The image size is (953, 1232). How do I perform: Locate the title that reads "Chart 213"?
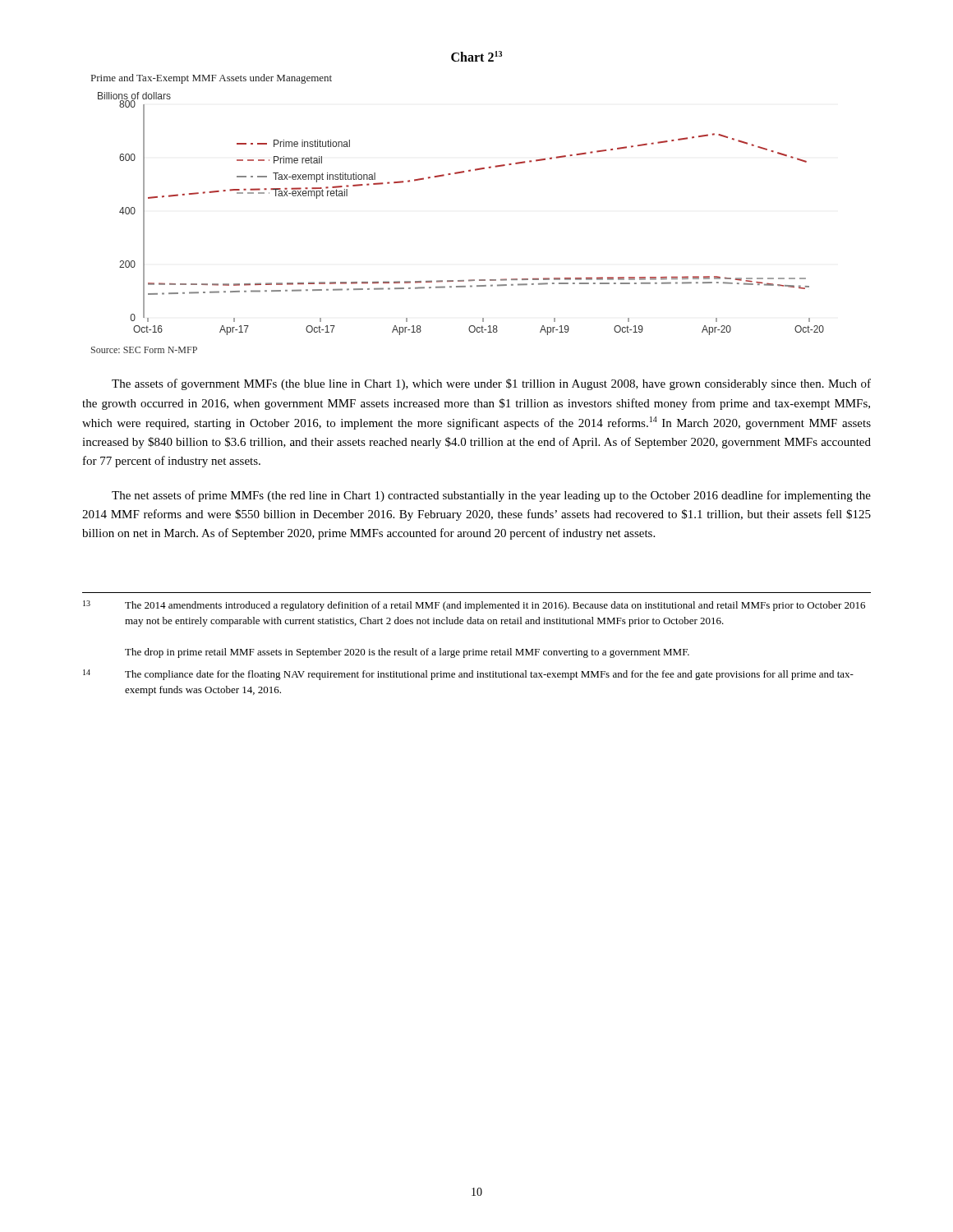pos(476,57)
